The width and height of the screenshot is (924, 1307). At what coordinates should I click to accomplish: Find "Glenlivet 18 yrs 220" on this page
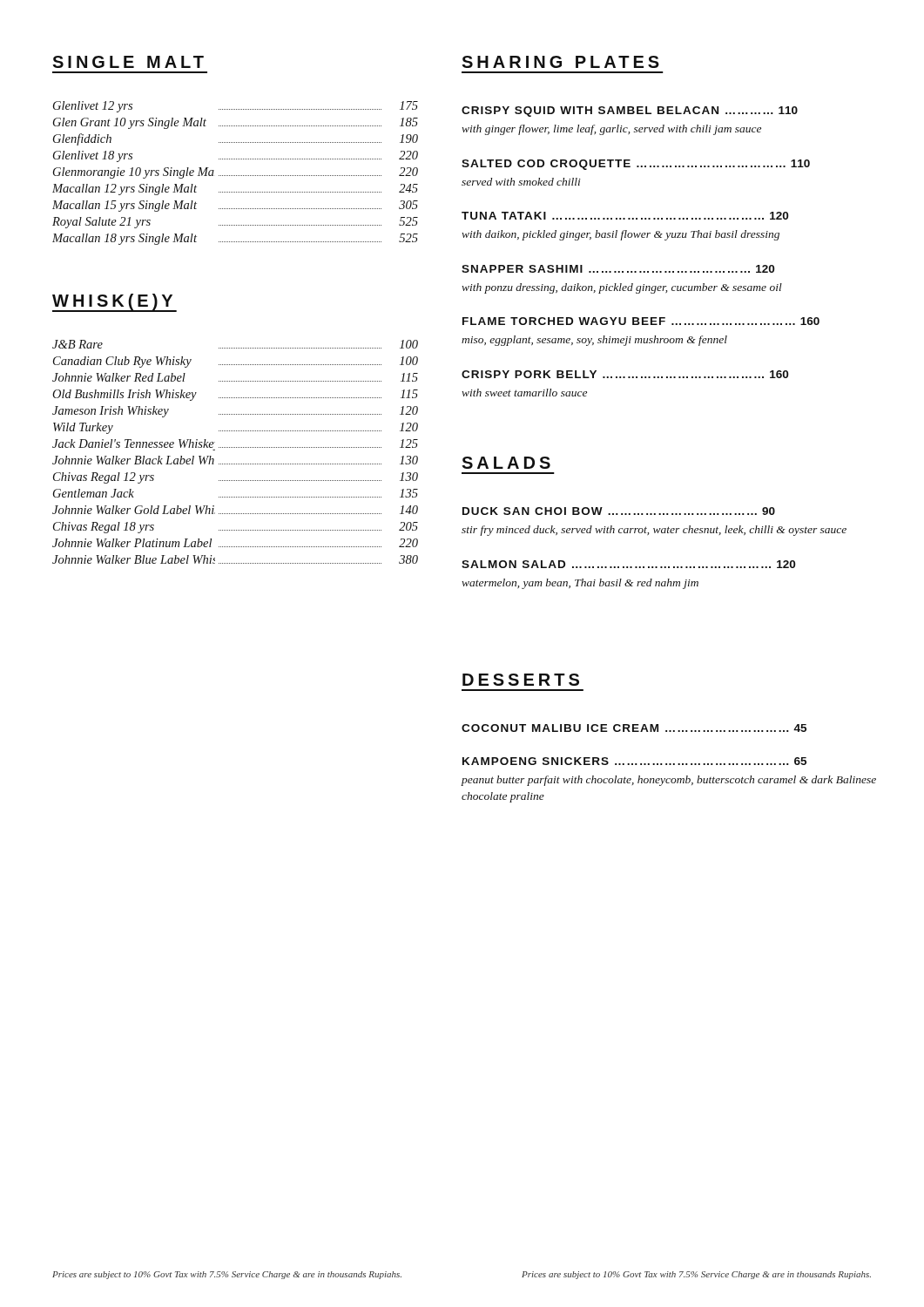pos(235,156)
